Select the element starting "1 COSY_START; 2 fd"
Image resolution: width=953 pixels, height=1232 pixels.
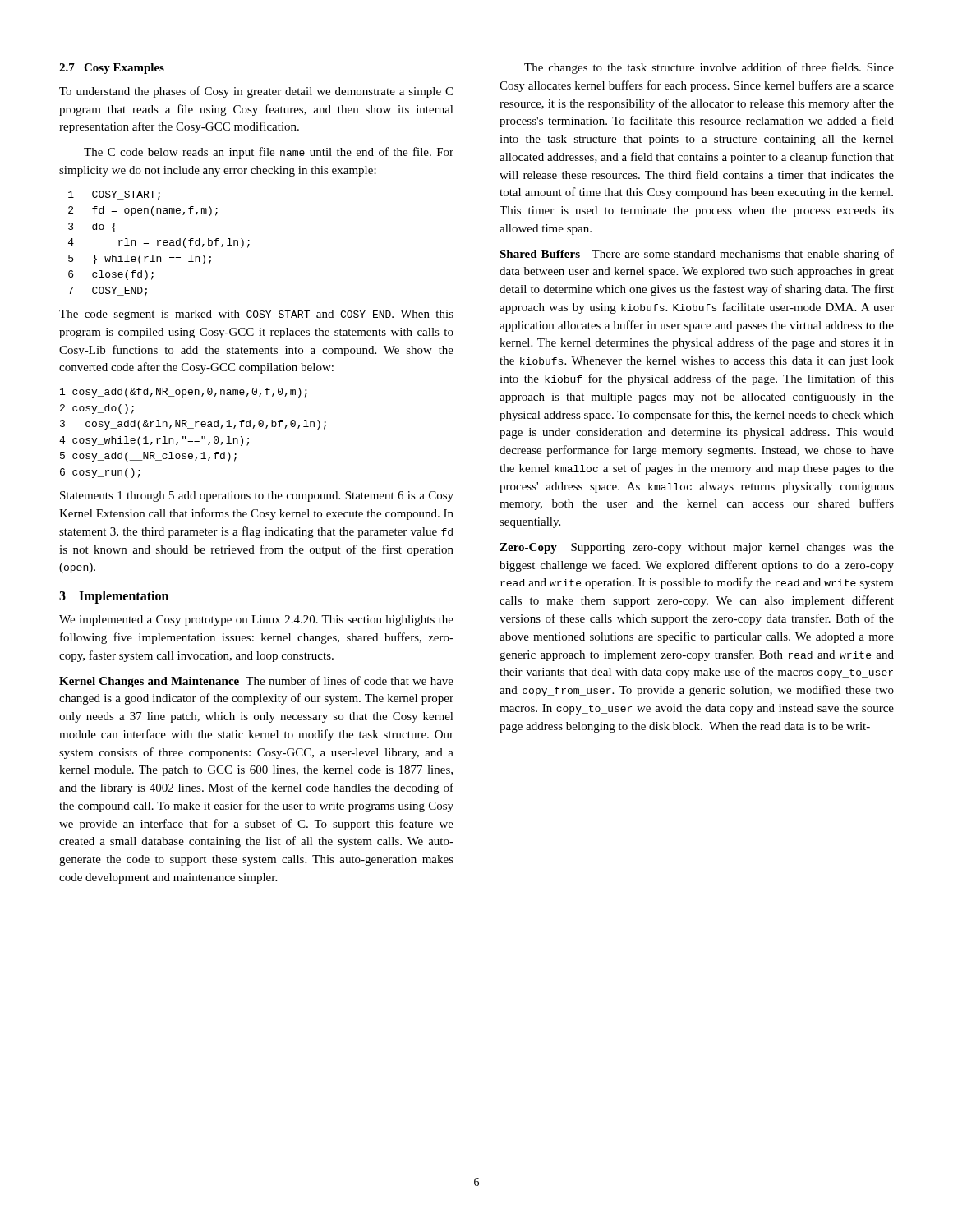click(156, 243)
